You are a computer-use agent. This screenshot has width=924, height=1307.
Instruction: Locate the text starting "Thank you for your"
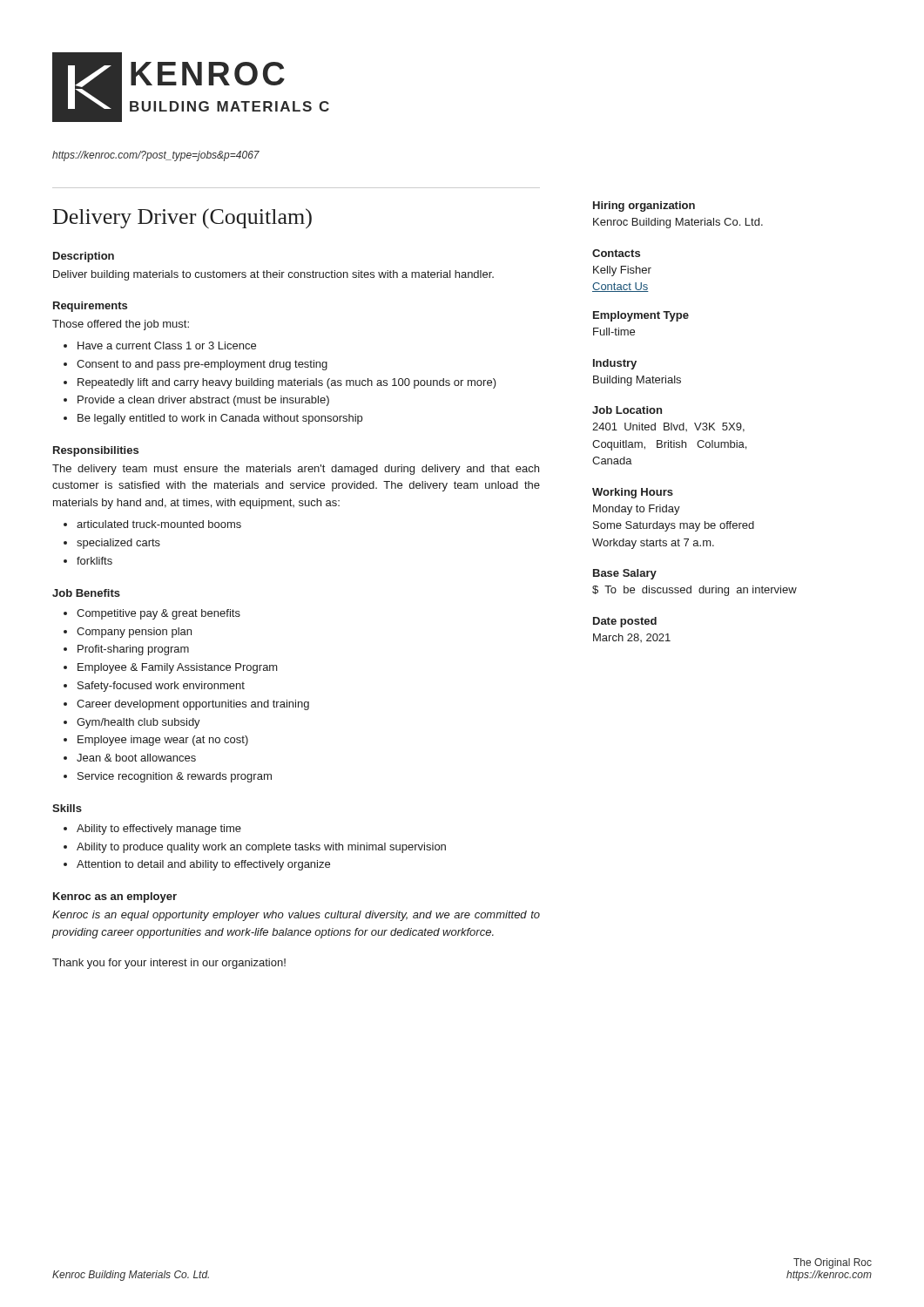169,963
